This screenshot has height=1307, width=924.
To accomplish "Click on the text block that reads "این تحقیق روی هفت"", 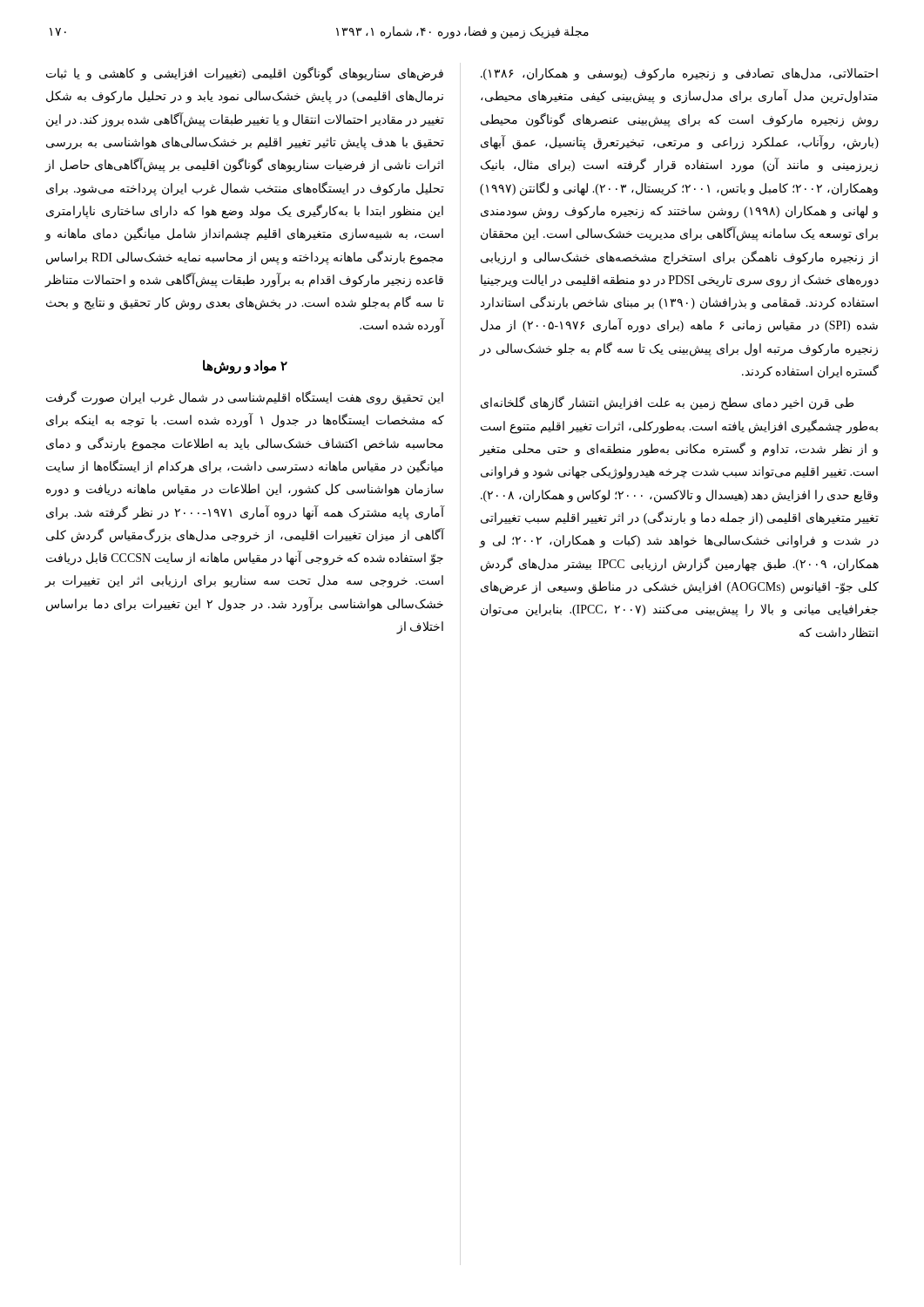I will [245, 513].
